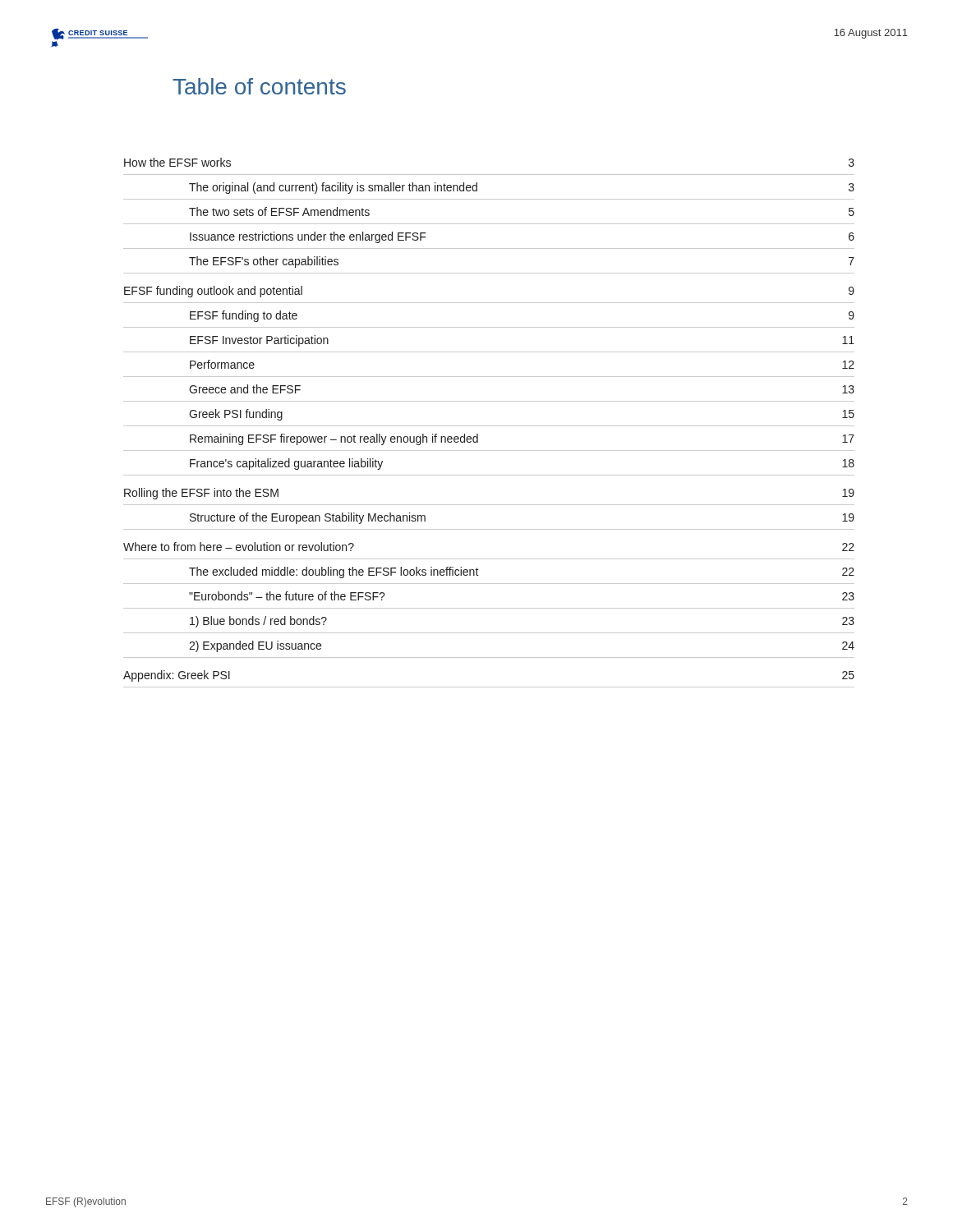The image size is (953, 1232).
Task: Click on the list item with the text "2) Expanded EU"
Action: tap(489, 646)
